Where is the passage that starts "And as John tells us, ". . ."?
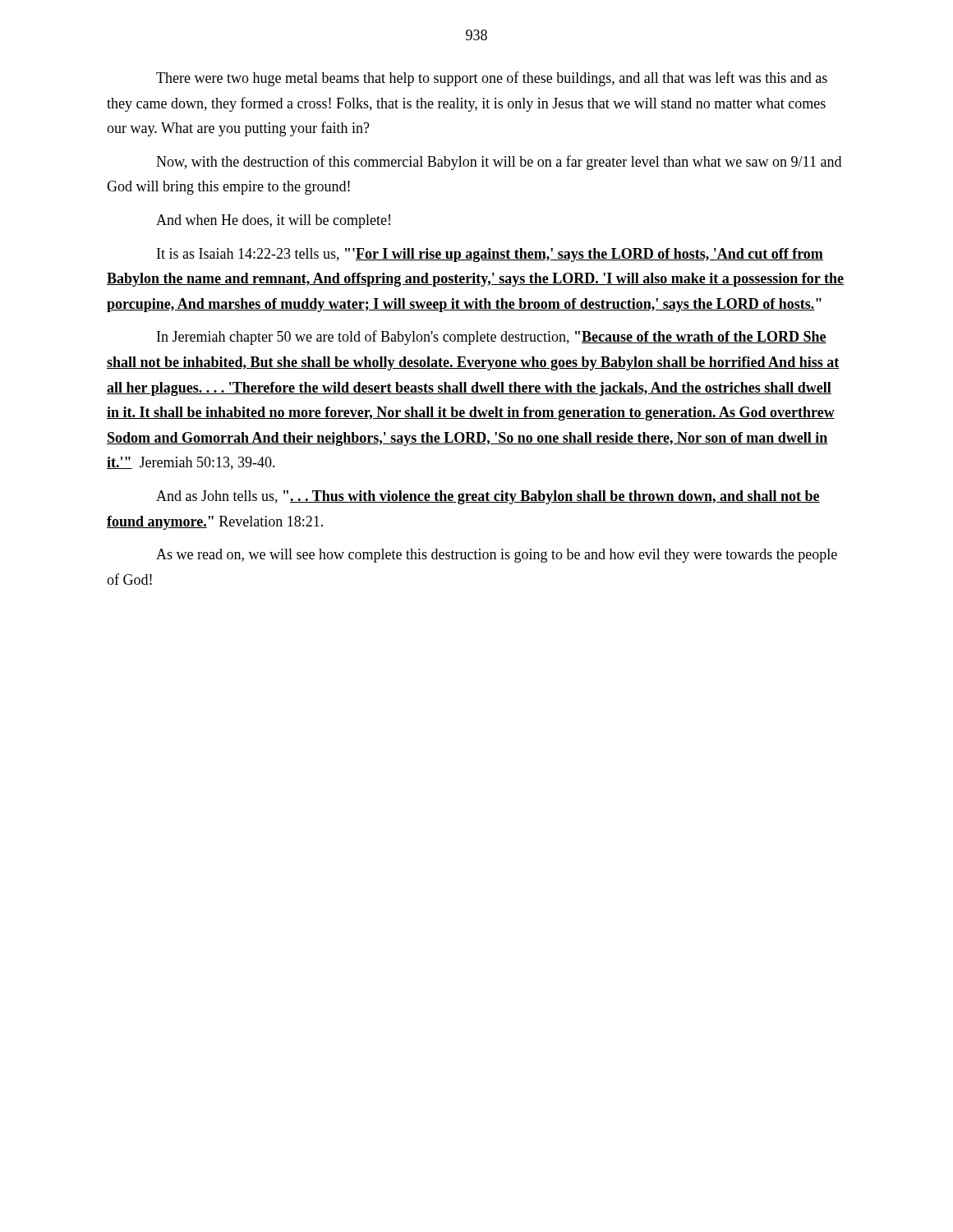953x1232 pixels. tap(476, 509)
